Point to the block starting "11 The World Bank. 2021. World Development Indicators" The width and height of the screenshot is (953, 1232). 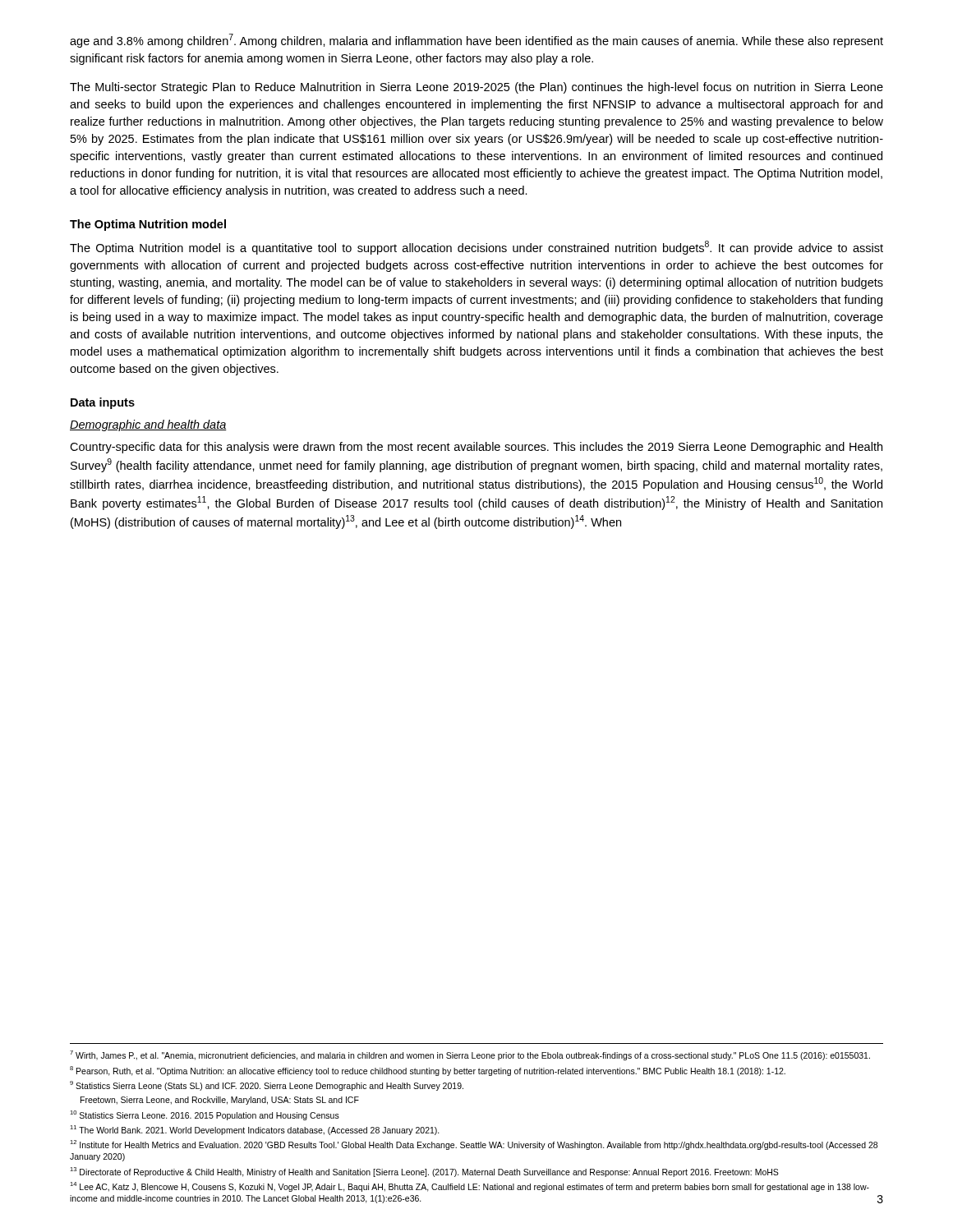click(255, 1129)
